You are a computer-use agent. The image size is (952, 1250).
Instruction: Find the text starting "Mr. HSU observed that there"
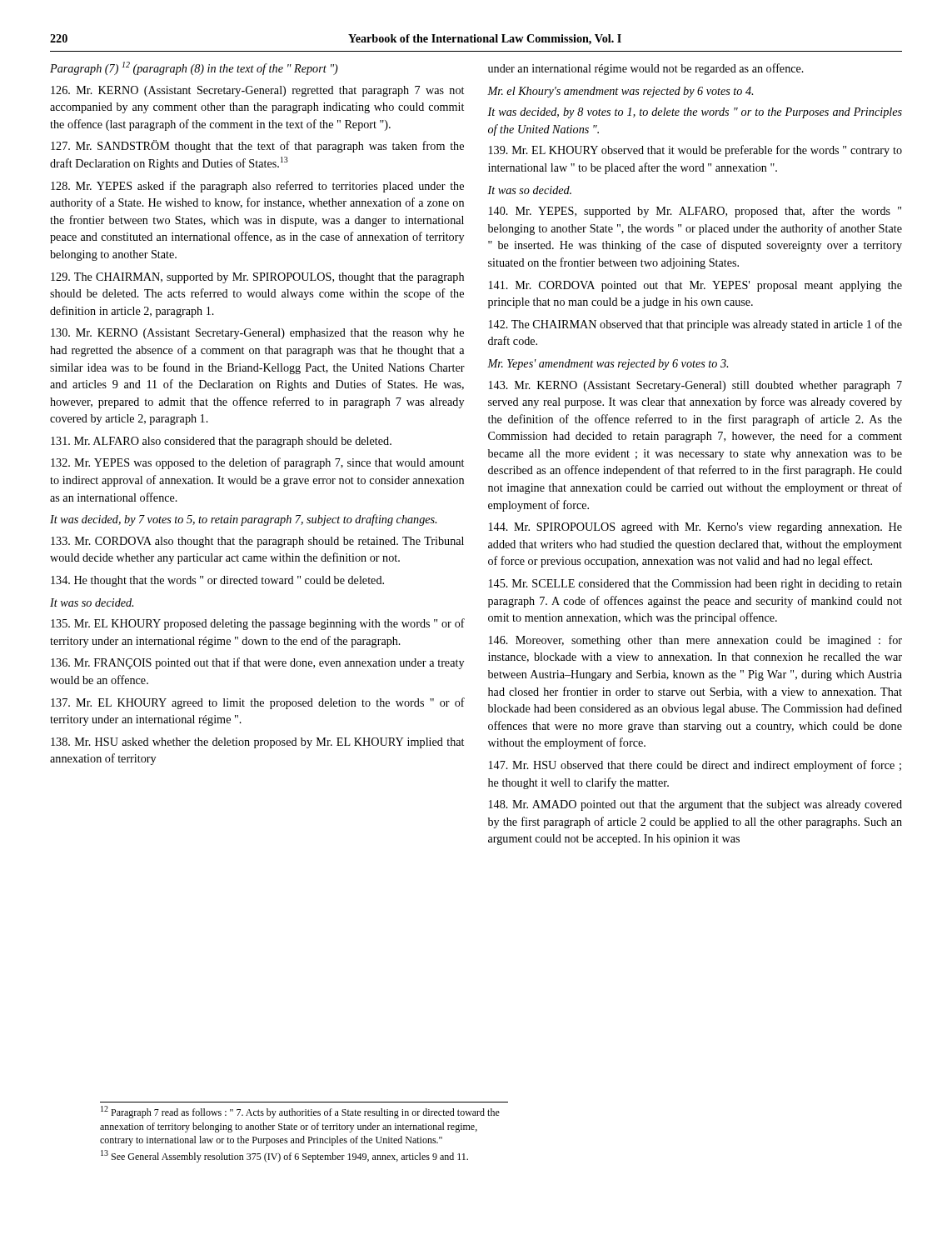pyautogui.click(x=695, y=774)
